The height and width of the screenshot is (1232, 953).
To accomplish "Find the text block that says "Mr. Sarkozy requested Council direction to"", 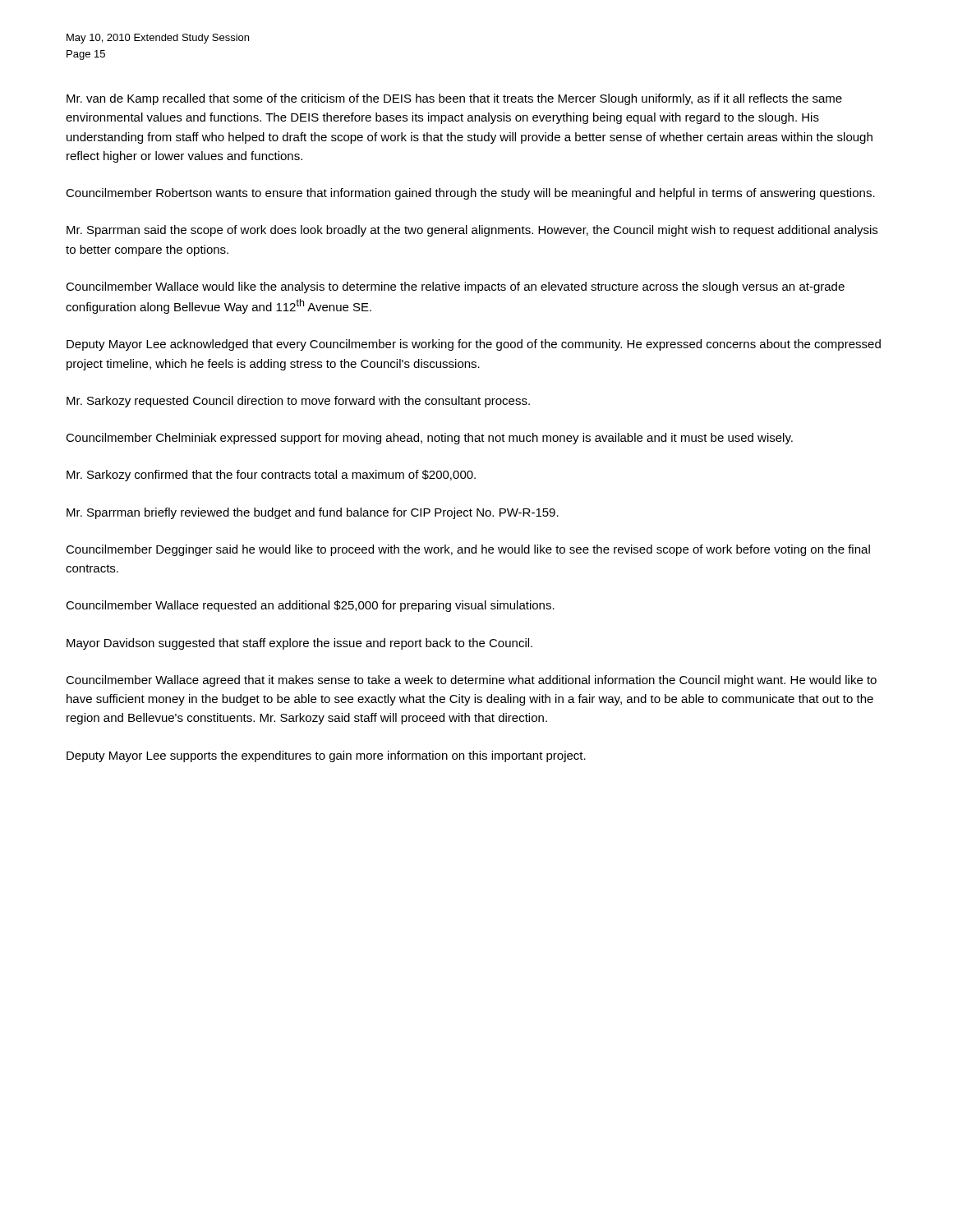I will pyautogui.click(x=298, y=400).
